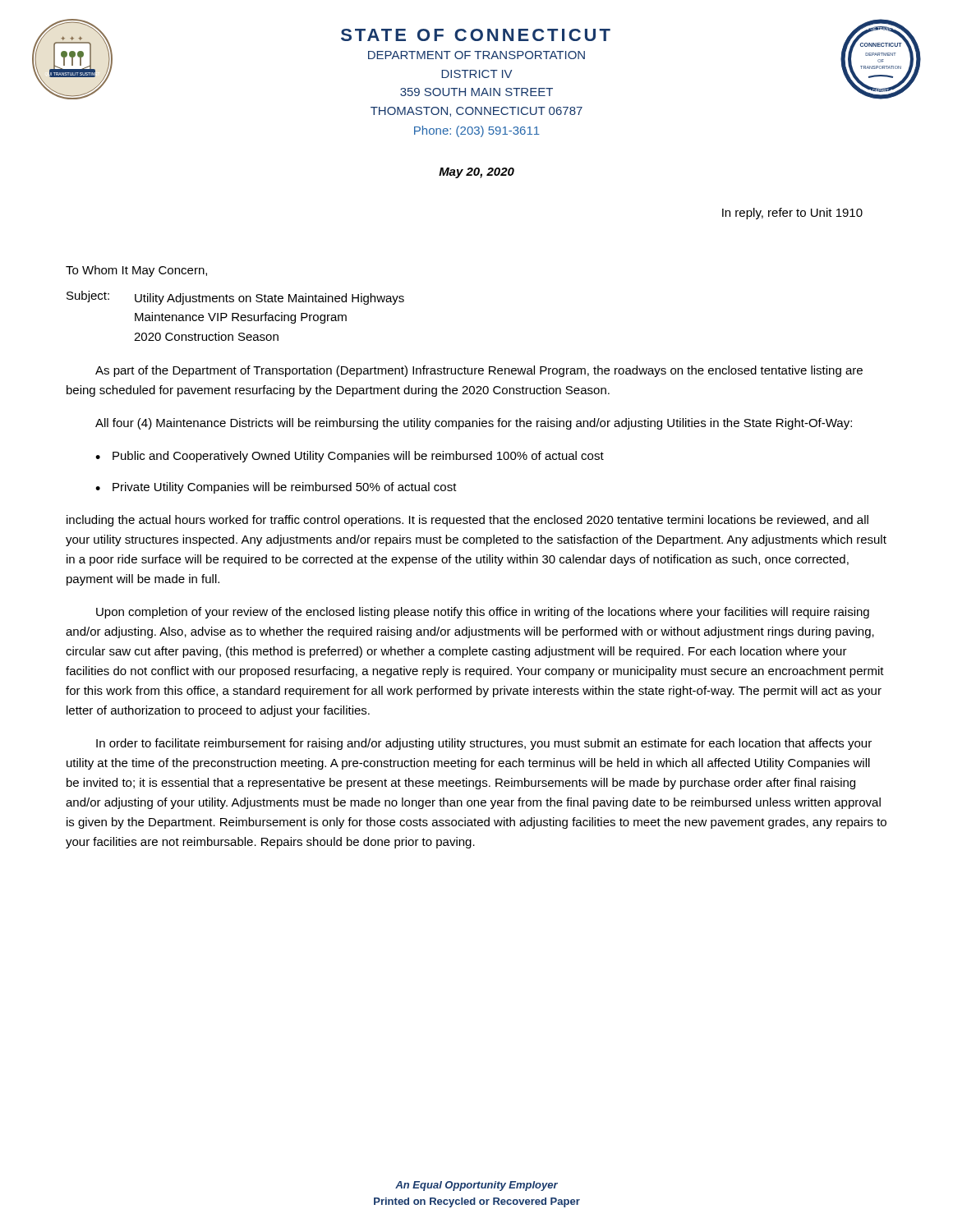
Task: Select the element starting "STATE OF CONNECTICUT DEPARTMENT OF TRANSPORTATION"
Action: point(476,81)
